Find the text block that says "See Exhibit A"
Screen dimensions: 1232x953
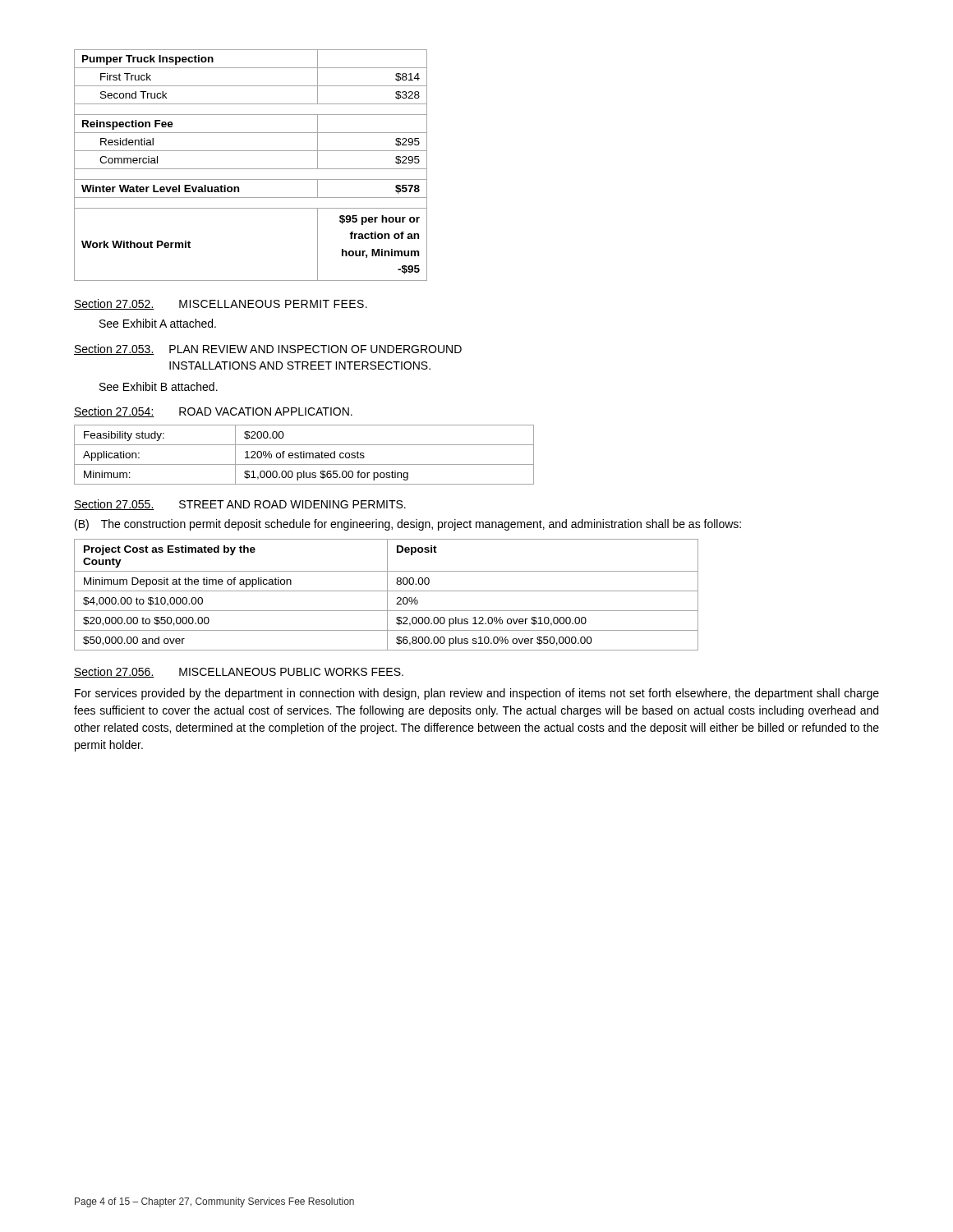coord(158,324)
